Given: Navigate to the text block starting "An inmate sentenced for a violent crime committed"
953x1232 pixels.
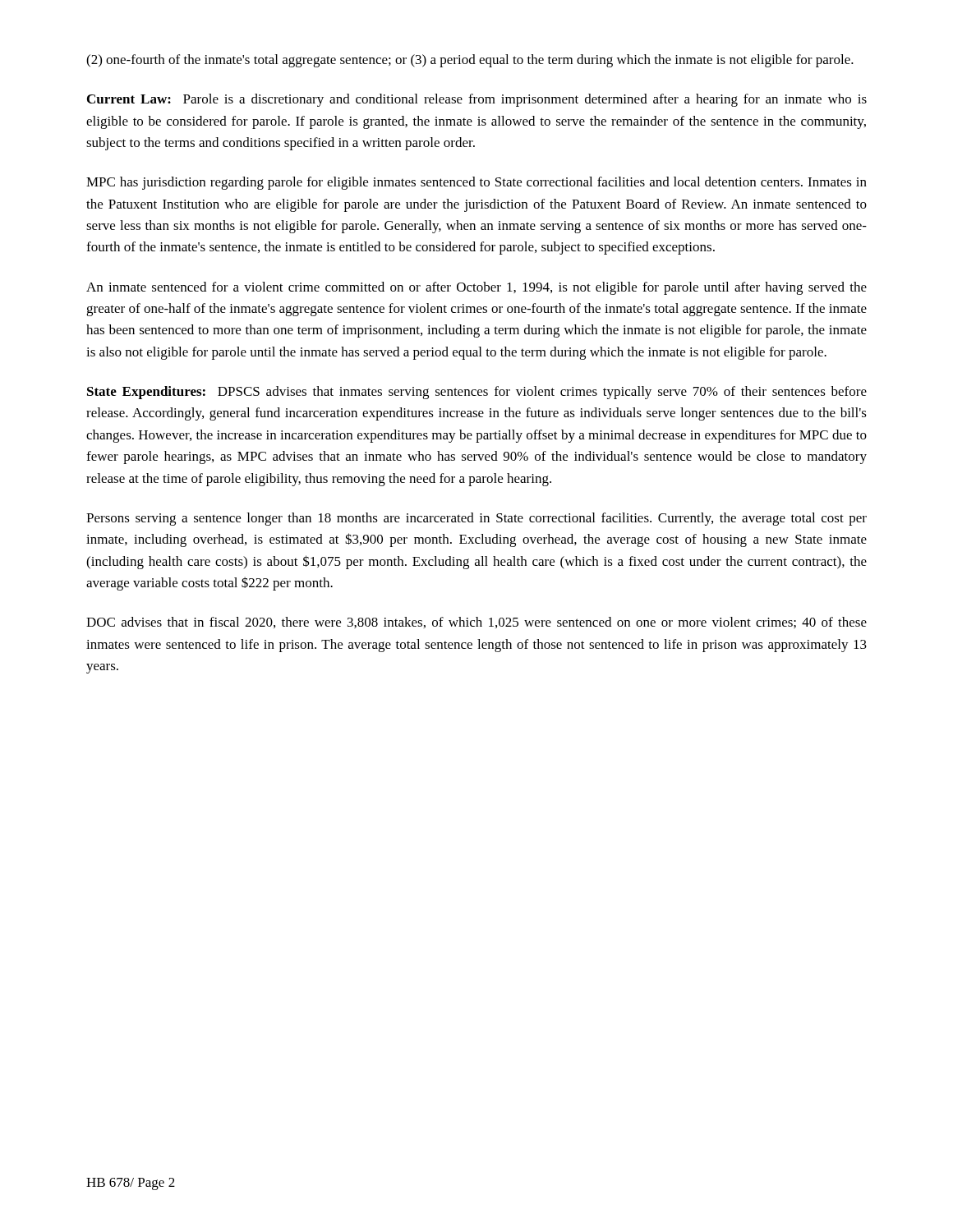Looking at the screenshot, I should click(476, 319).
